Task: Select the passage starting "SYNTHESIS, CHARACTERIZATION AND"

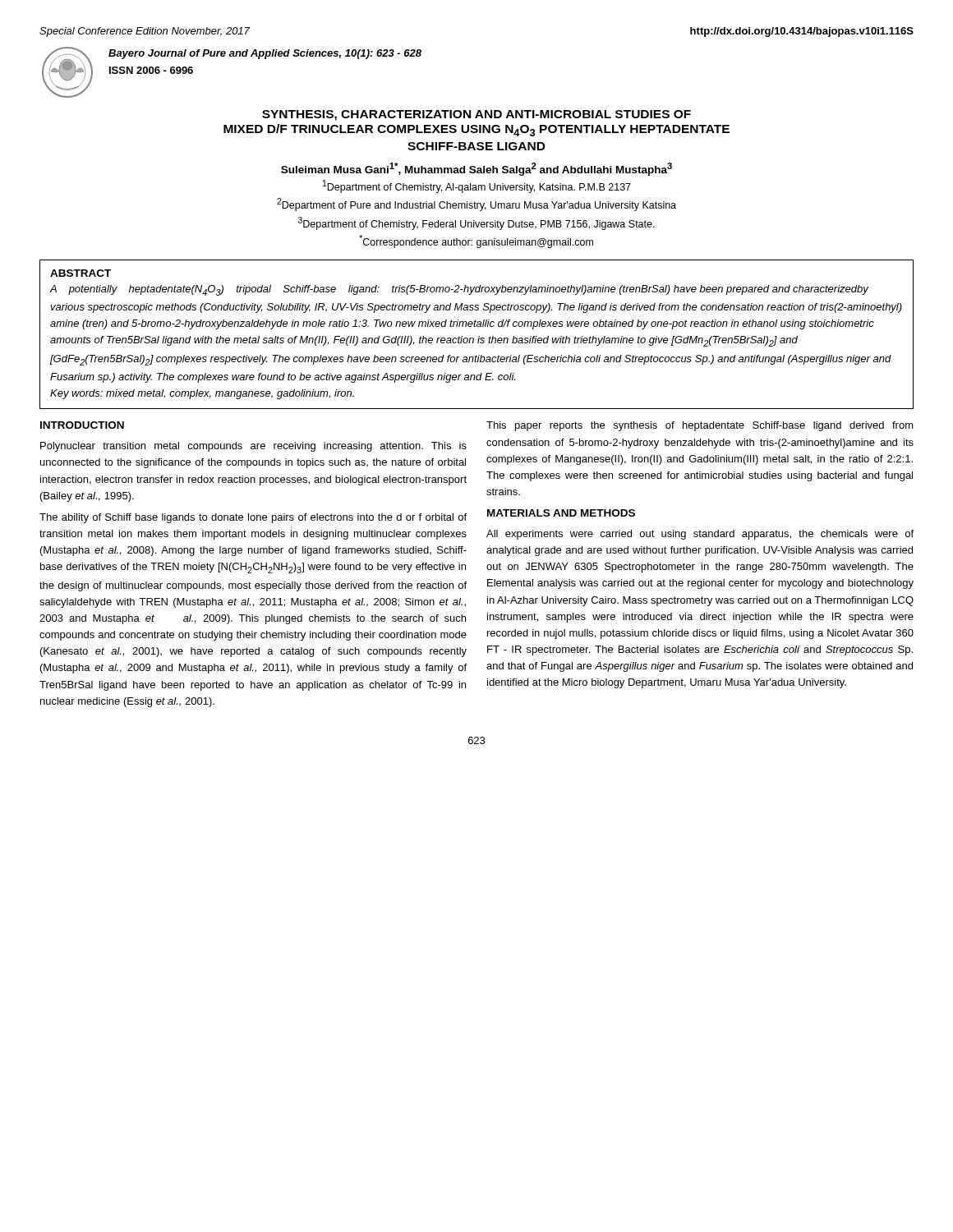Action: point(476,130)
